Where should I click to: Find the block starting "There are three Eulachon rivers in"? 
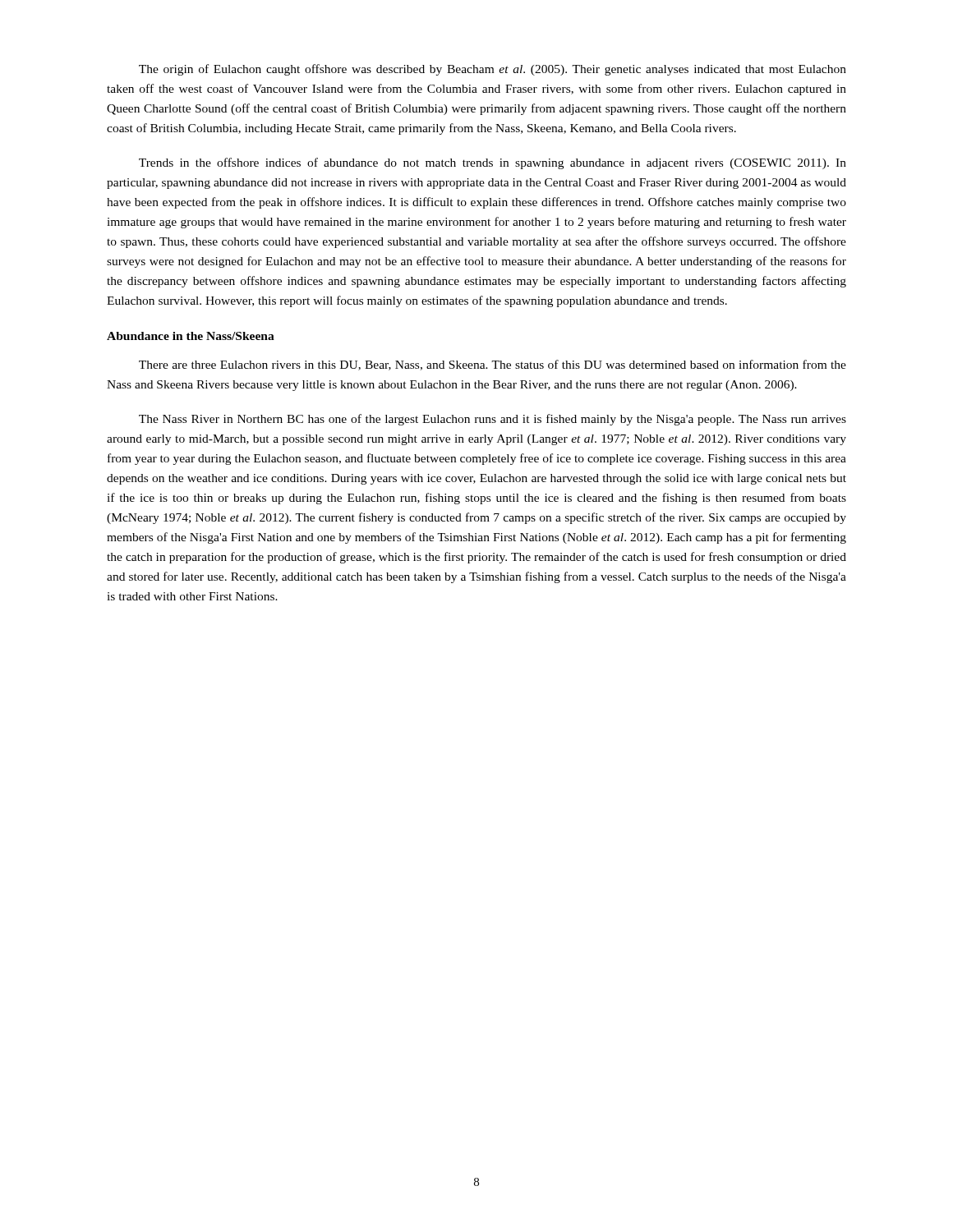point(476,375)
